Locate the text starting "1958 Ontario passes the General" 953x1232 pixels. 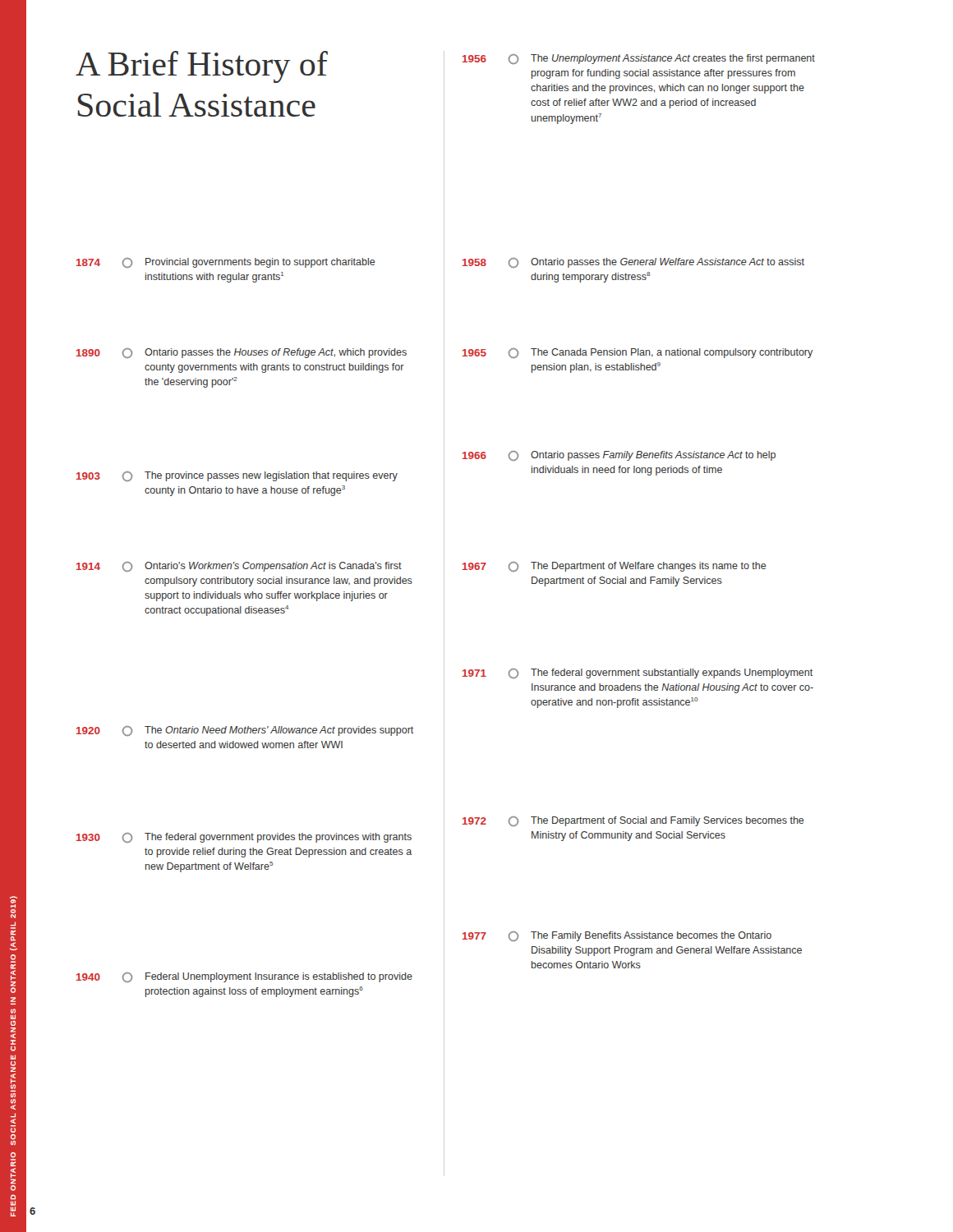coord(638,270)
